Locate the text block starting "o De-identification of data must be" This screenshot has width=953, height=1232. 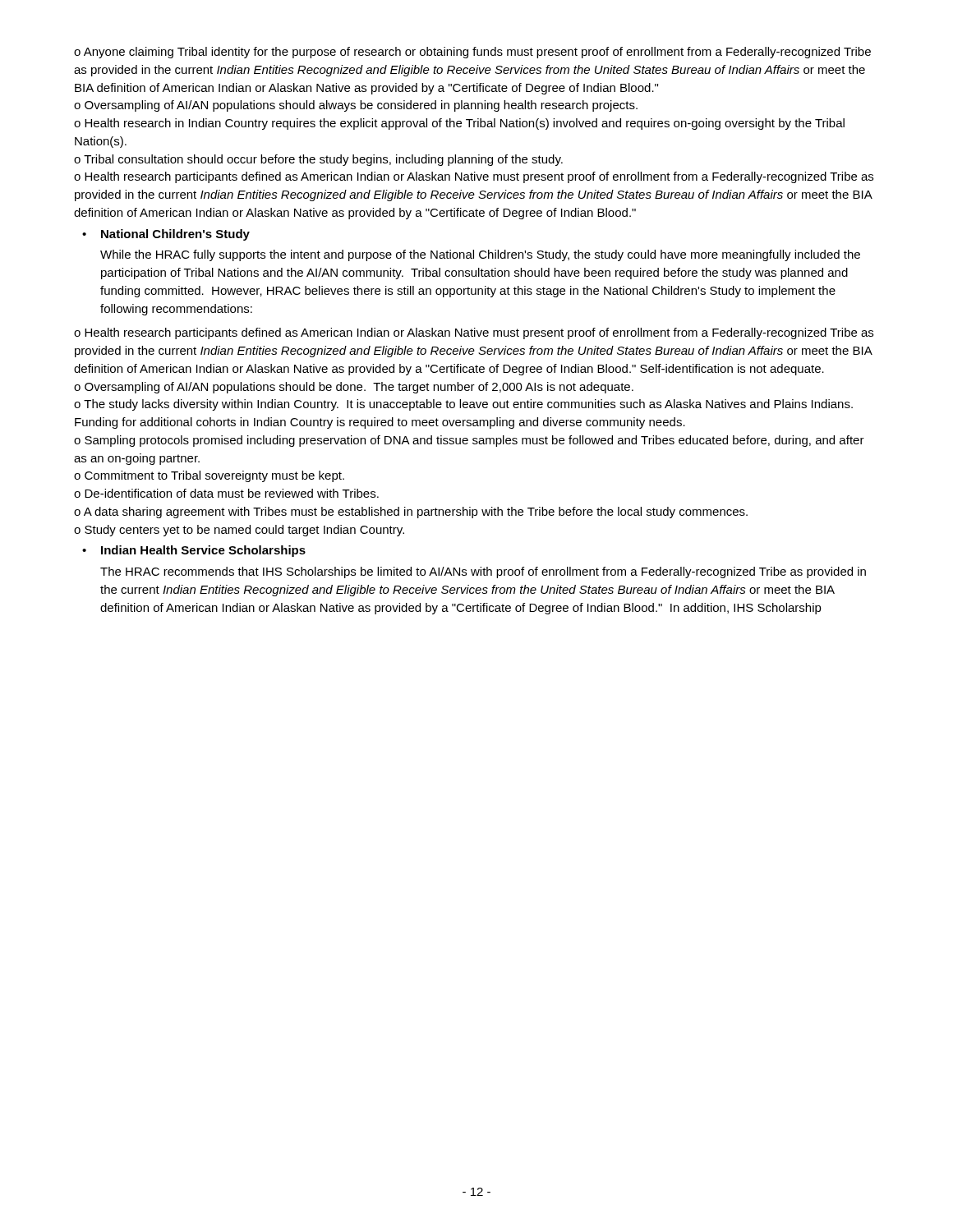(x=226, y=493)
